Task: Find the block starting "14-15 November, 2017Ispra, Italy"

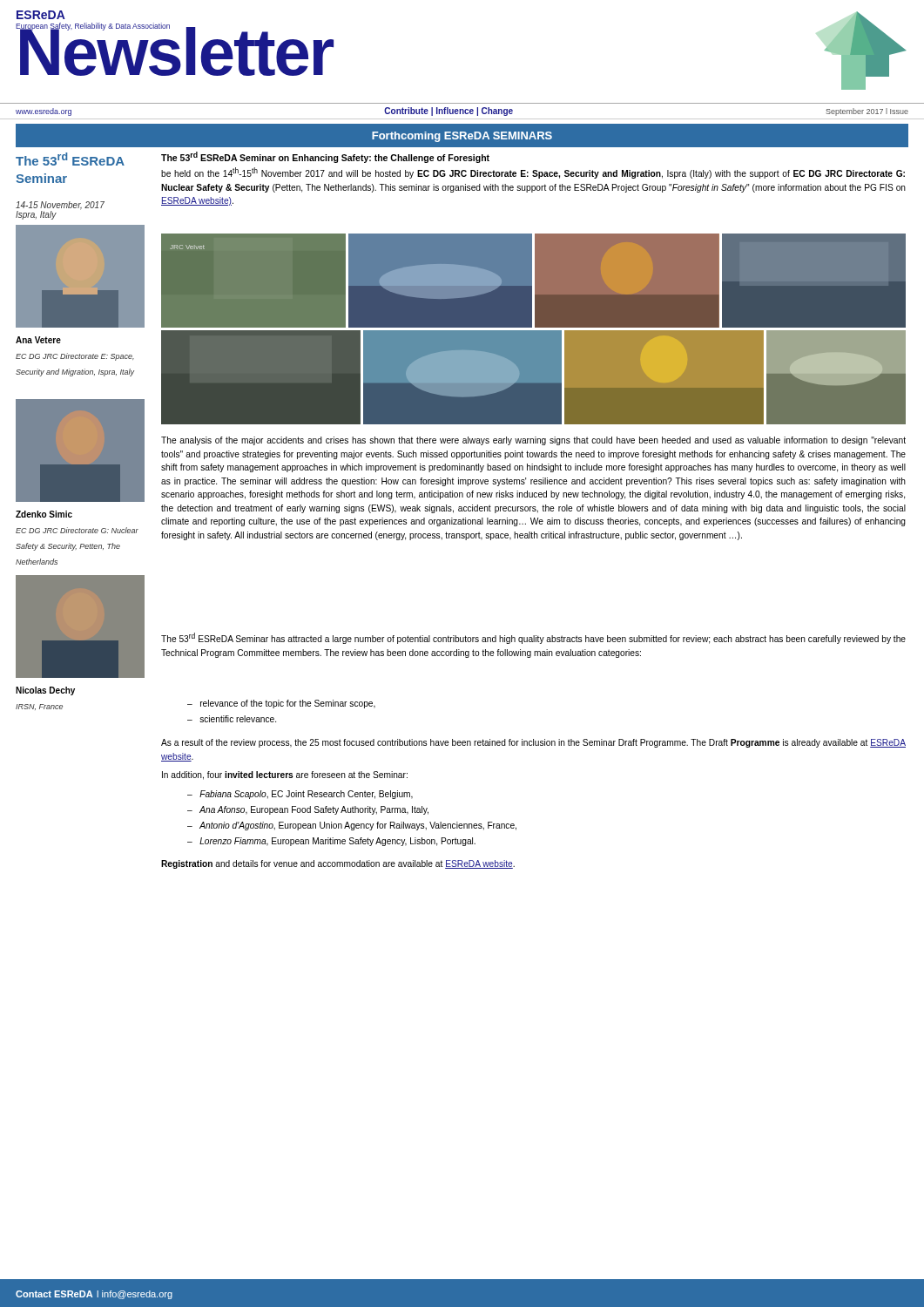Action: click(x=60, y=210)
